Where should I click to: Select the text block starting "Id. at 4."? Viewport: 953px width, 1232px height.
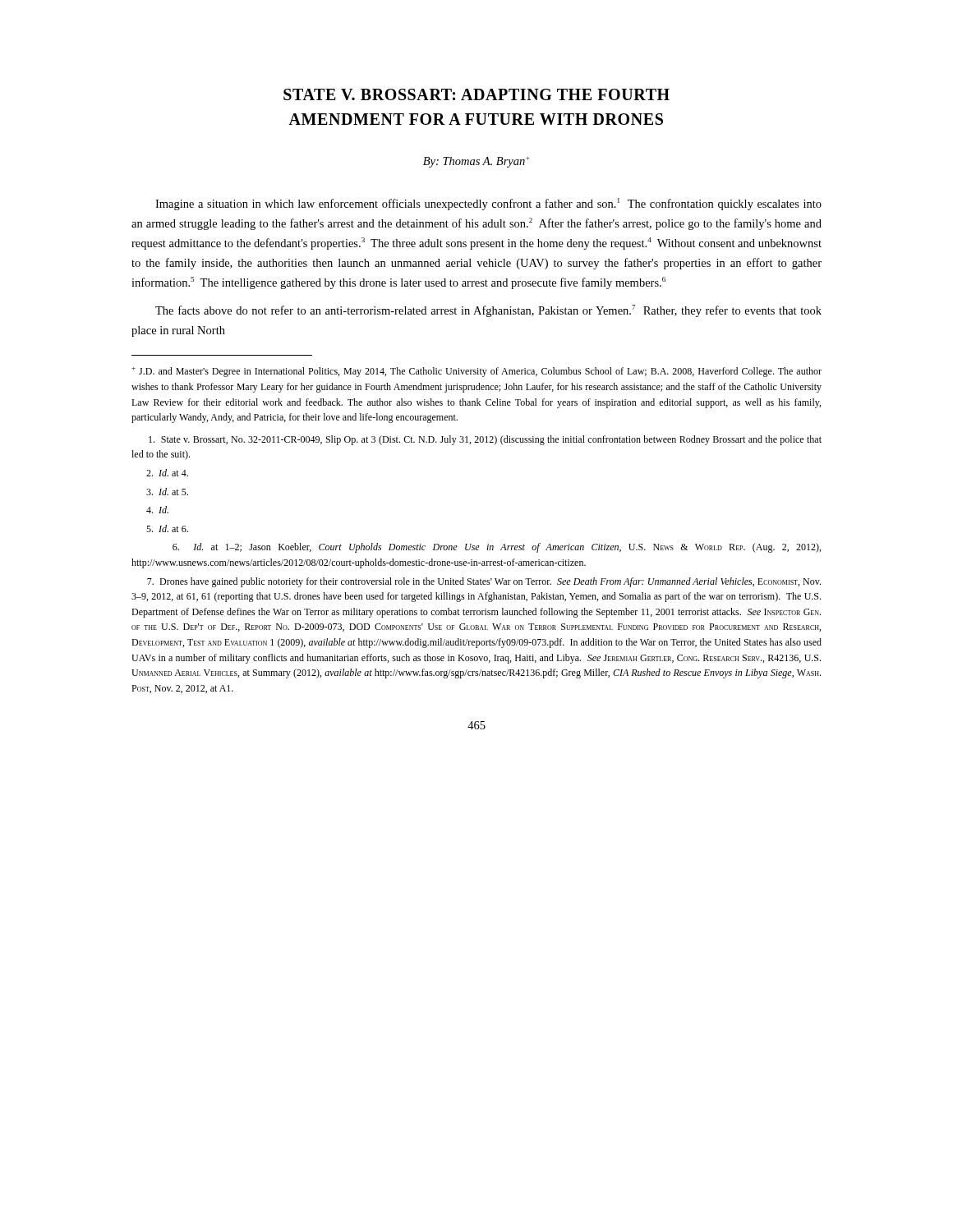[160, 473]
